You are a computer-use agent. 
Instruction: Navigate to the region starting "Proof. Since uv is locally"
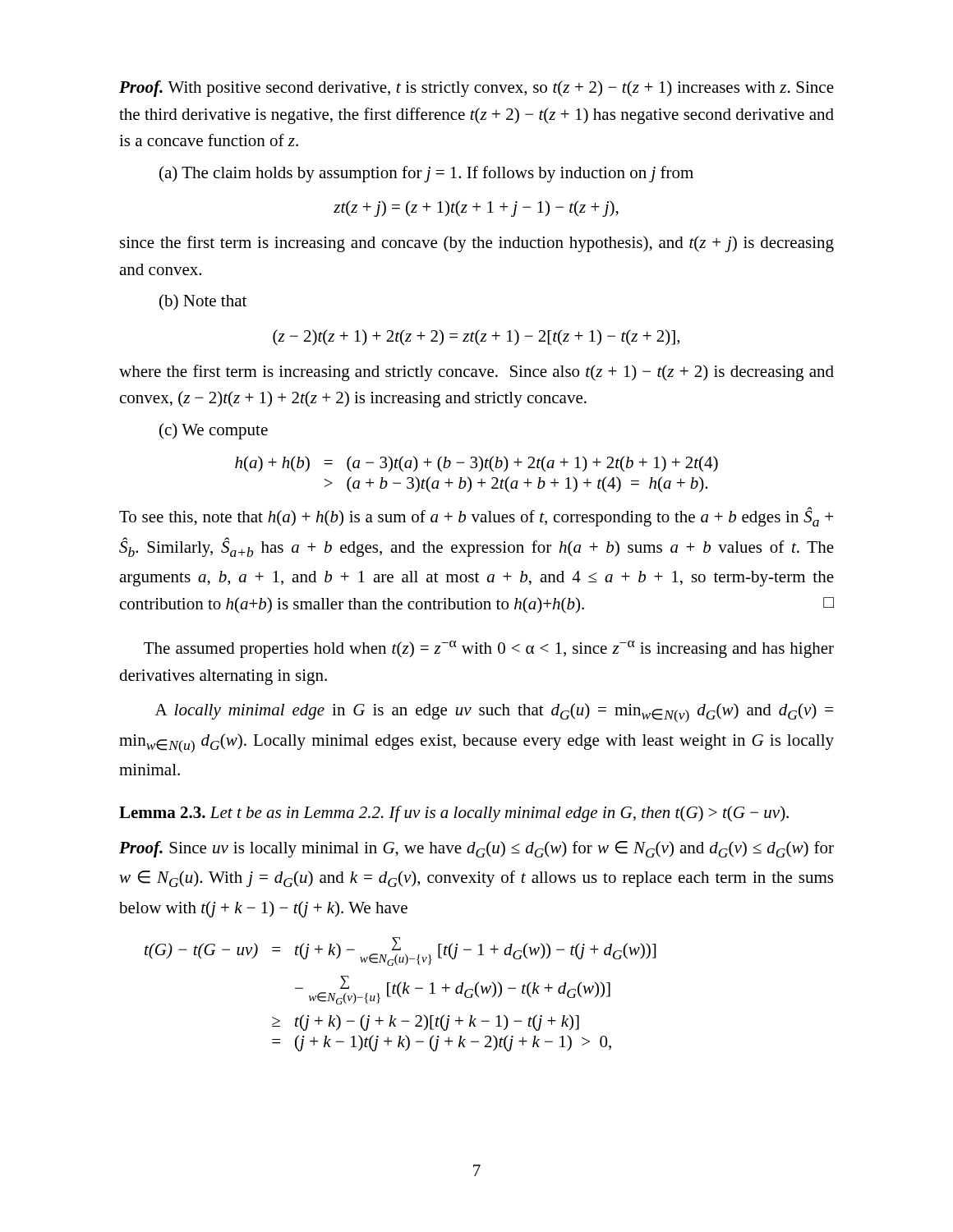[476, 878]
